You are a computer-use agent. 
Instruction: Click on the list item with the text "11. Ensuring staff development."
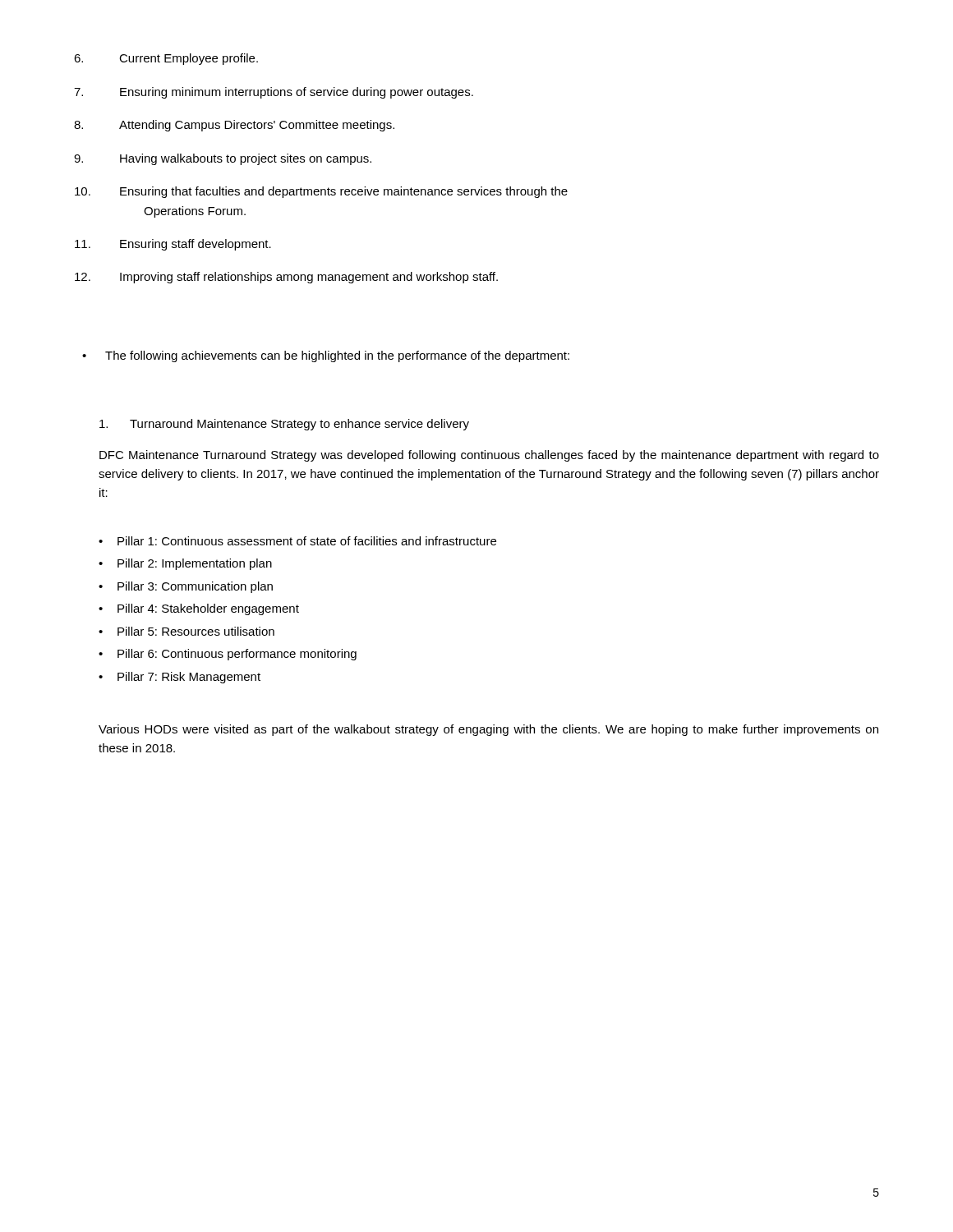[x=173, y=245]
